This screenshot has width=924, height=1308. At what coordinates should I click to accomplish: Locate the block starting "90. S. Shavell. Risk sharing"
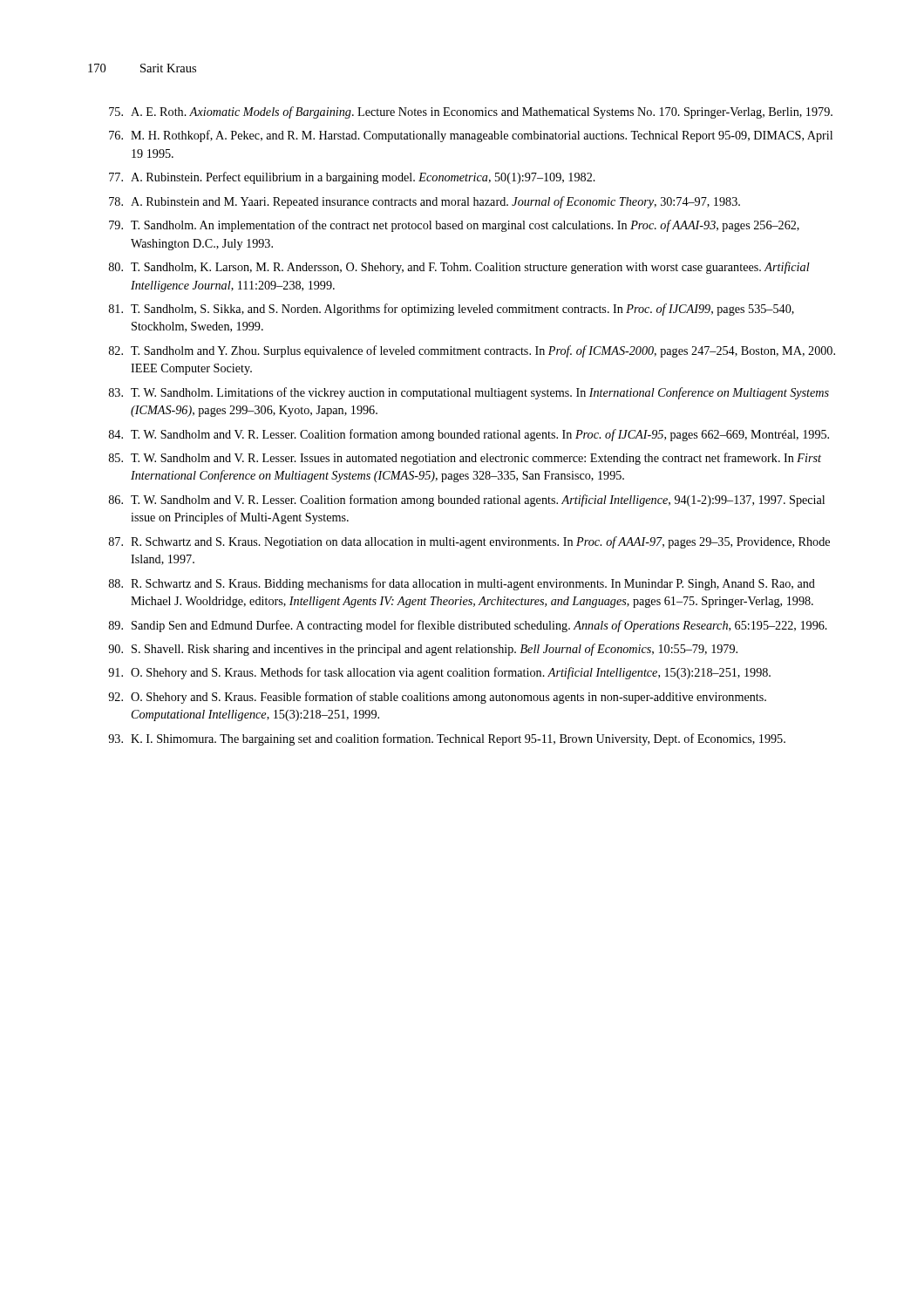(462, 649)
